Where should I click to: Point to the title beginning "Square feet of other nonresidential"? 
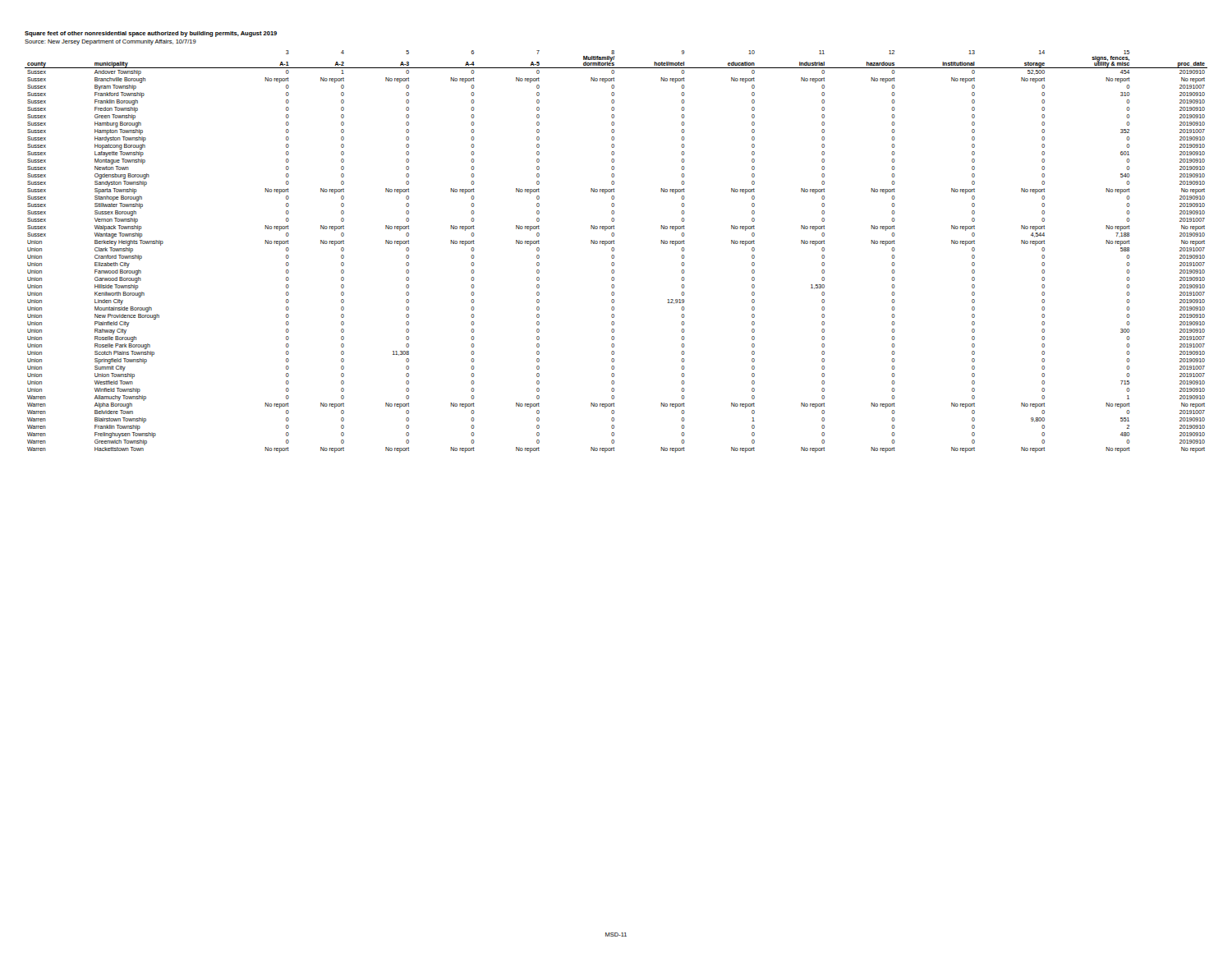tap(151, 33)
